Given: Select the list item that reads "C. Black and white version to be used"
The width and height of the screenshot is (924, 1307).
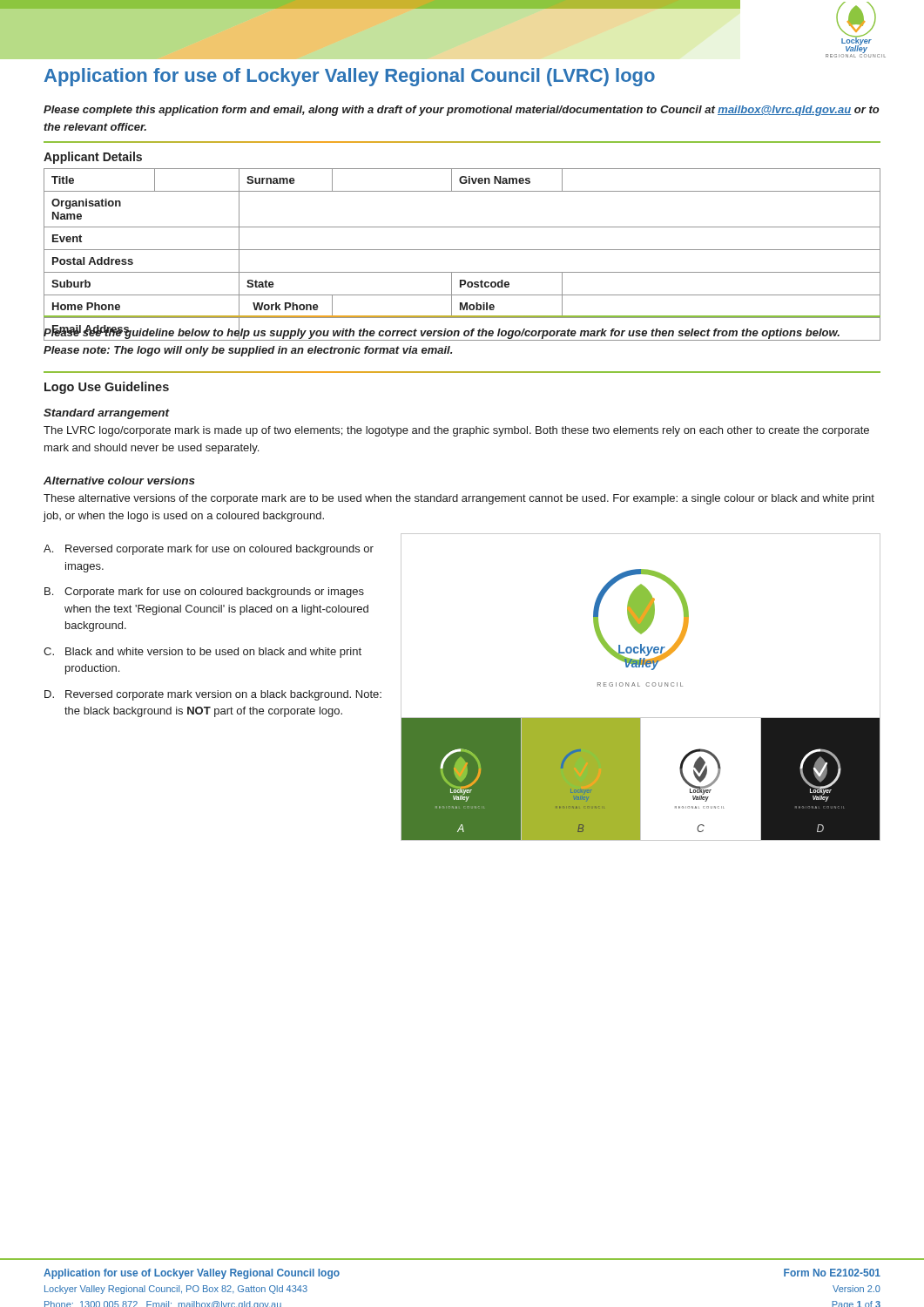Looking at the screenshot, I should [218, 660].
